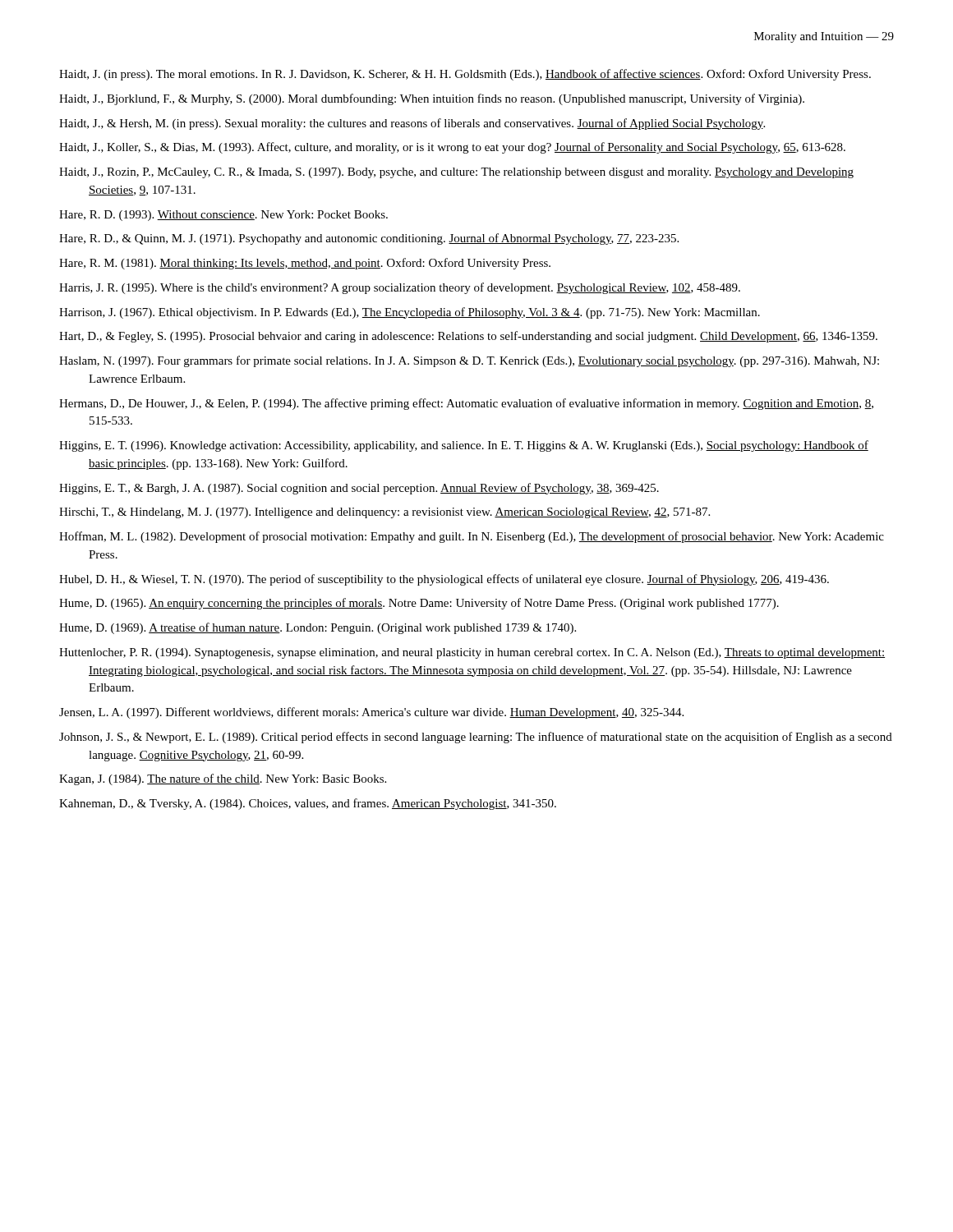Locate the list item that says "Higgins, E. T., & Bargh, J. A. (1987)."
This screenshot has width=953, height=1232.
click(x=359, y=487)
